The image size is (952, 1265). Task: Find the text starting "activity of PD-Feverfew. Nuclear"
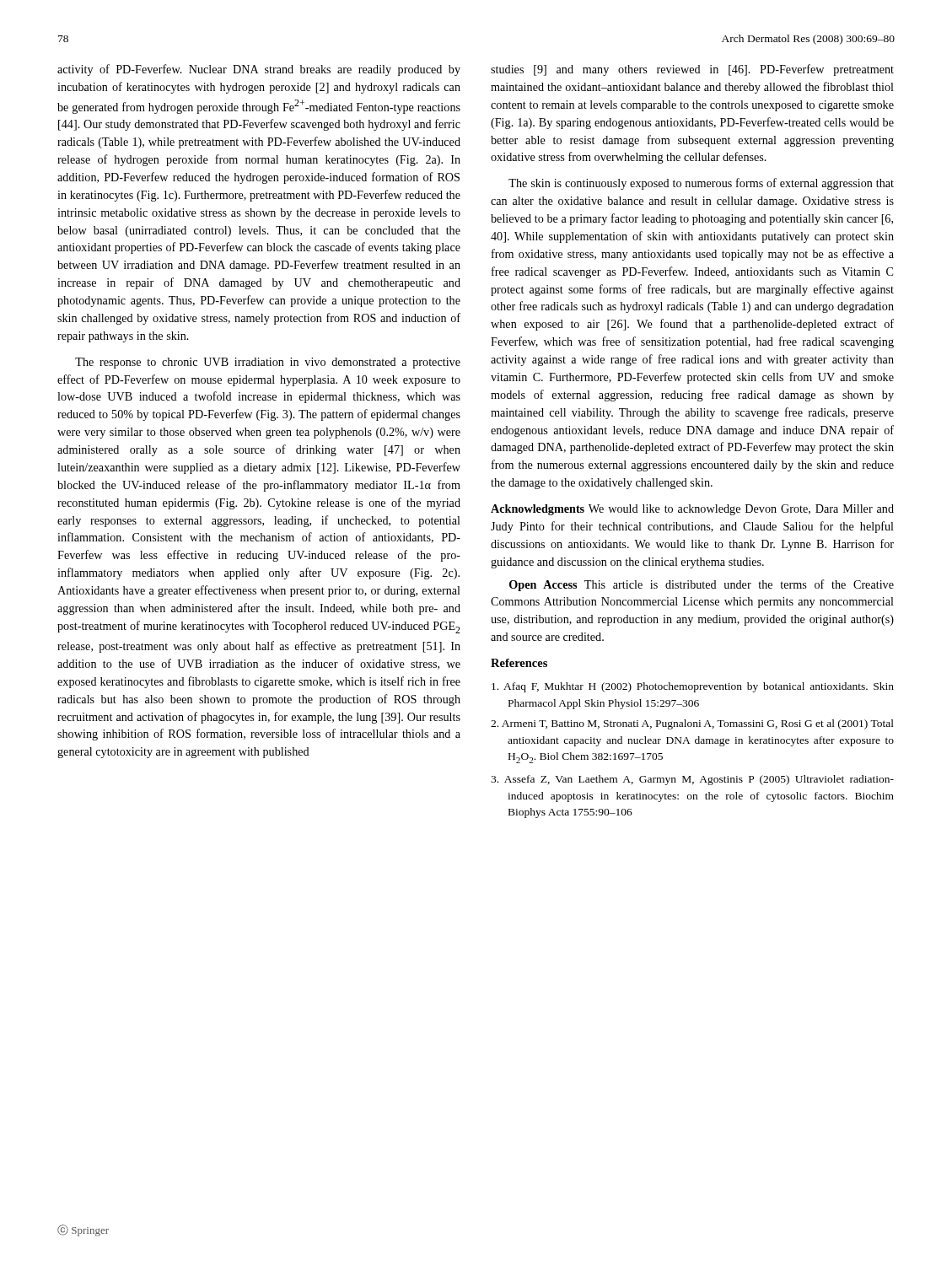[x=259, y=411]
